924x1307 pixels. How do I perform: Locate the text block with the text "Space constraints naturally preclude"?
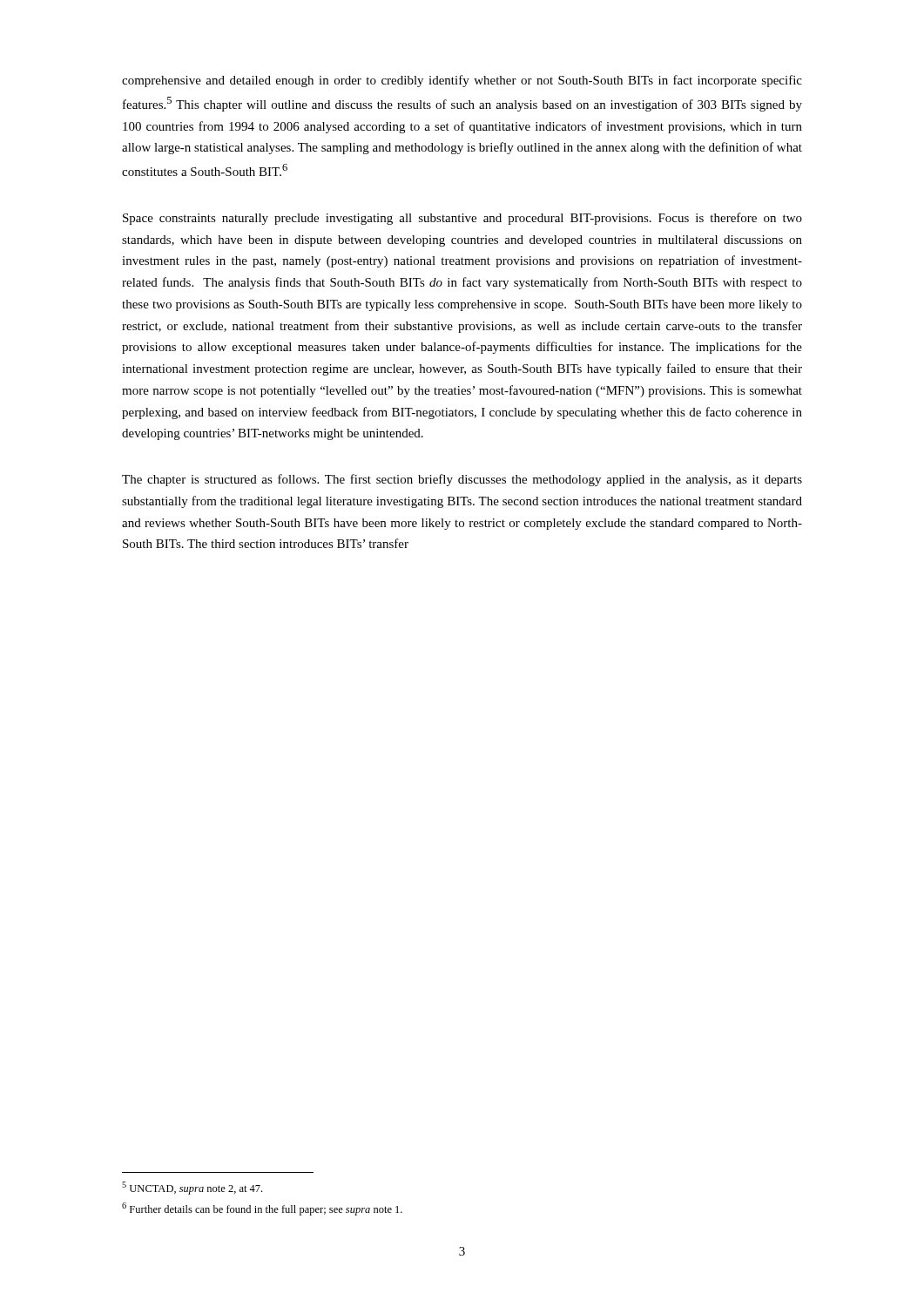coord(462,325)
